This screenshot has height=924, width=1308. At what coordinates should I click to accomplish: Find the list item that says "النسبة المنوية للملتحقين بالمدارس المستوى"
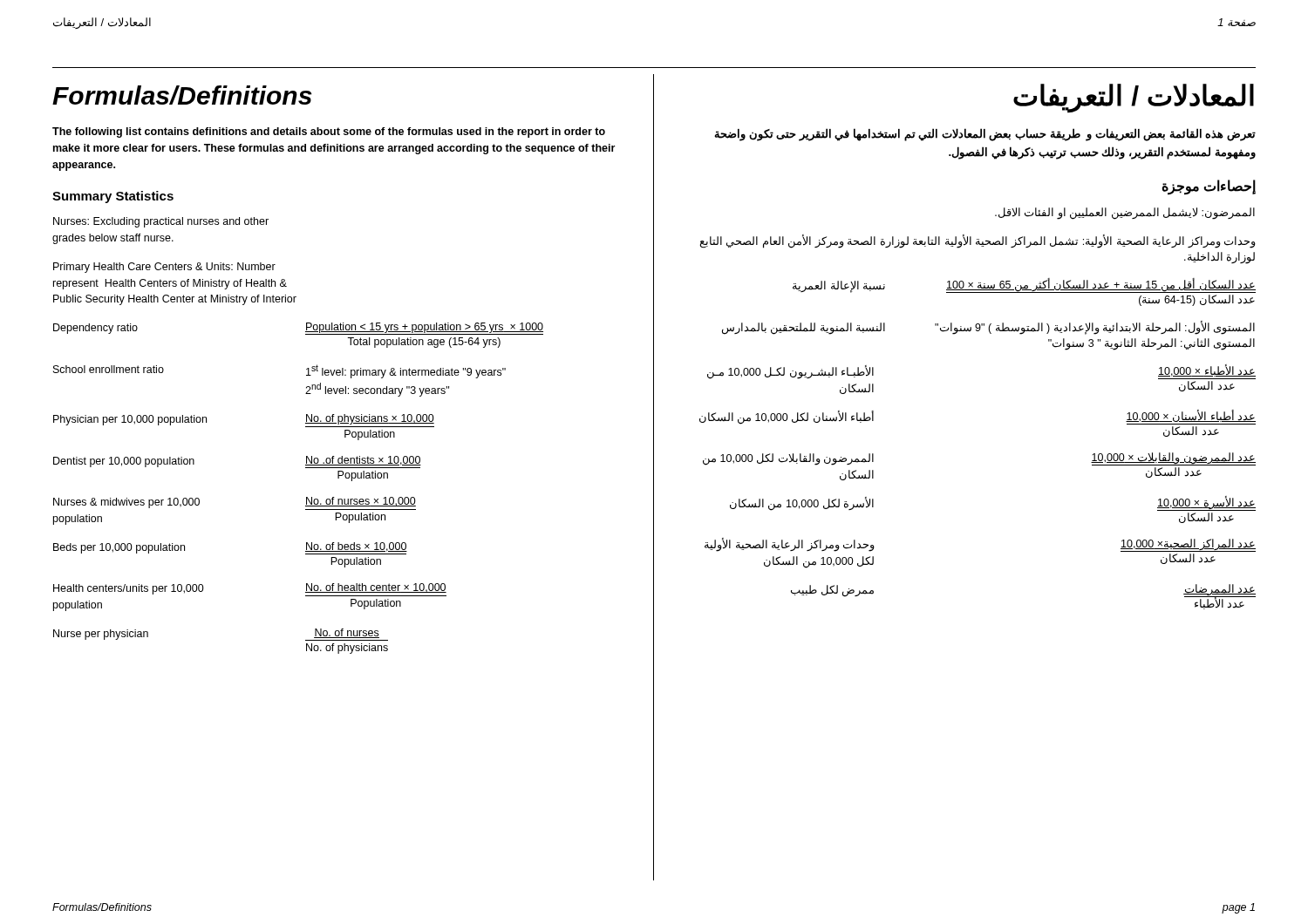[x=968, y=336]
